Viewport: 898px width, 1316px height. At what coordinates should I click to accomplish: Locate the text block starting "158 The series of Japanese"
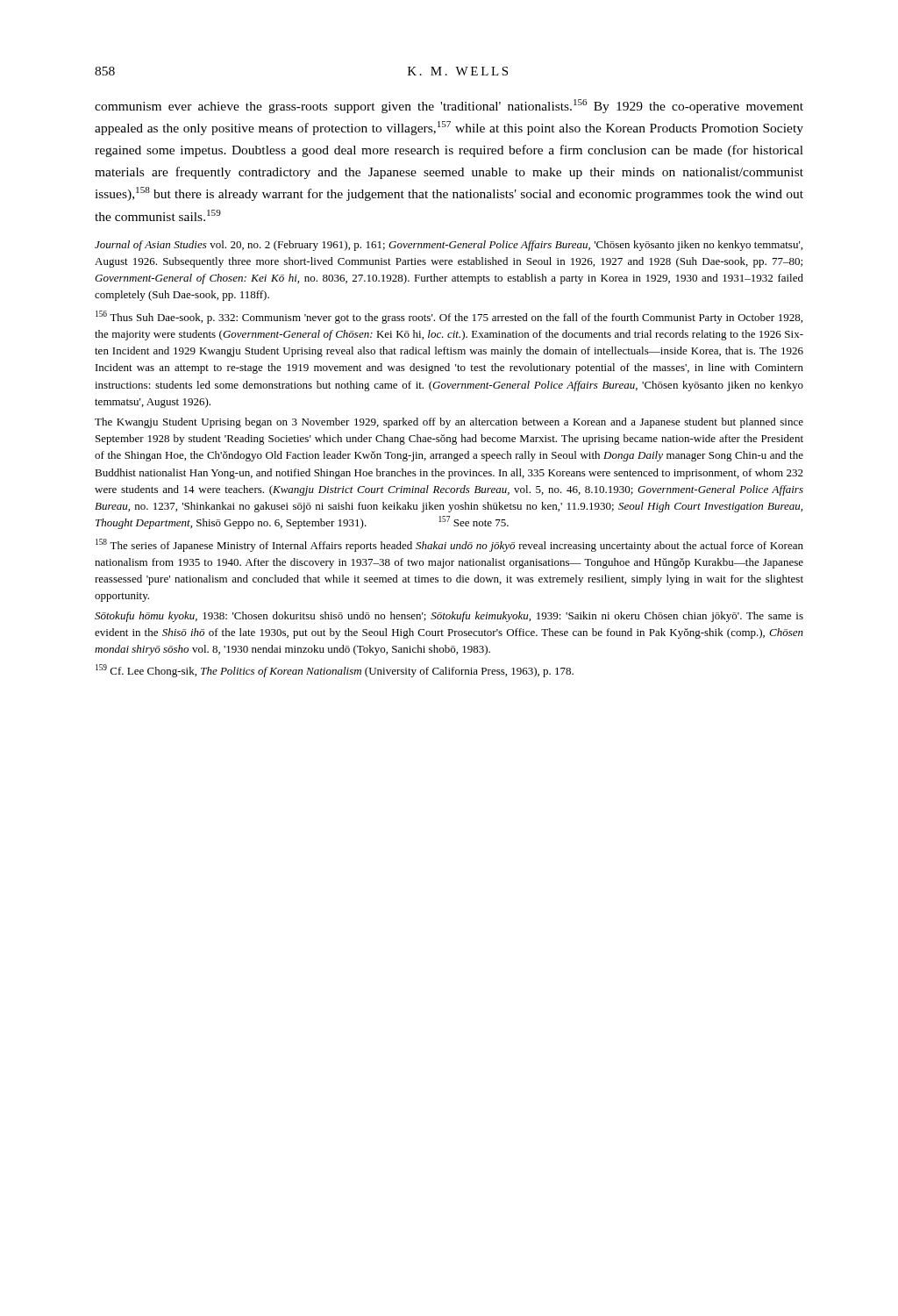[449, 545]
